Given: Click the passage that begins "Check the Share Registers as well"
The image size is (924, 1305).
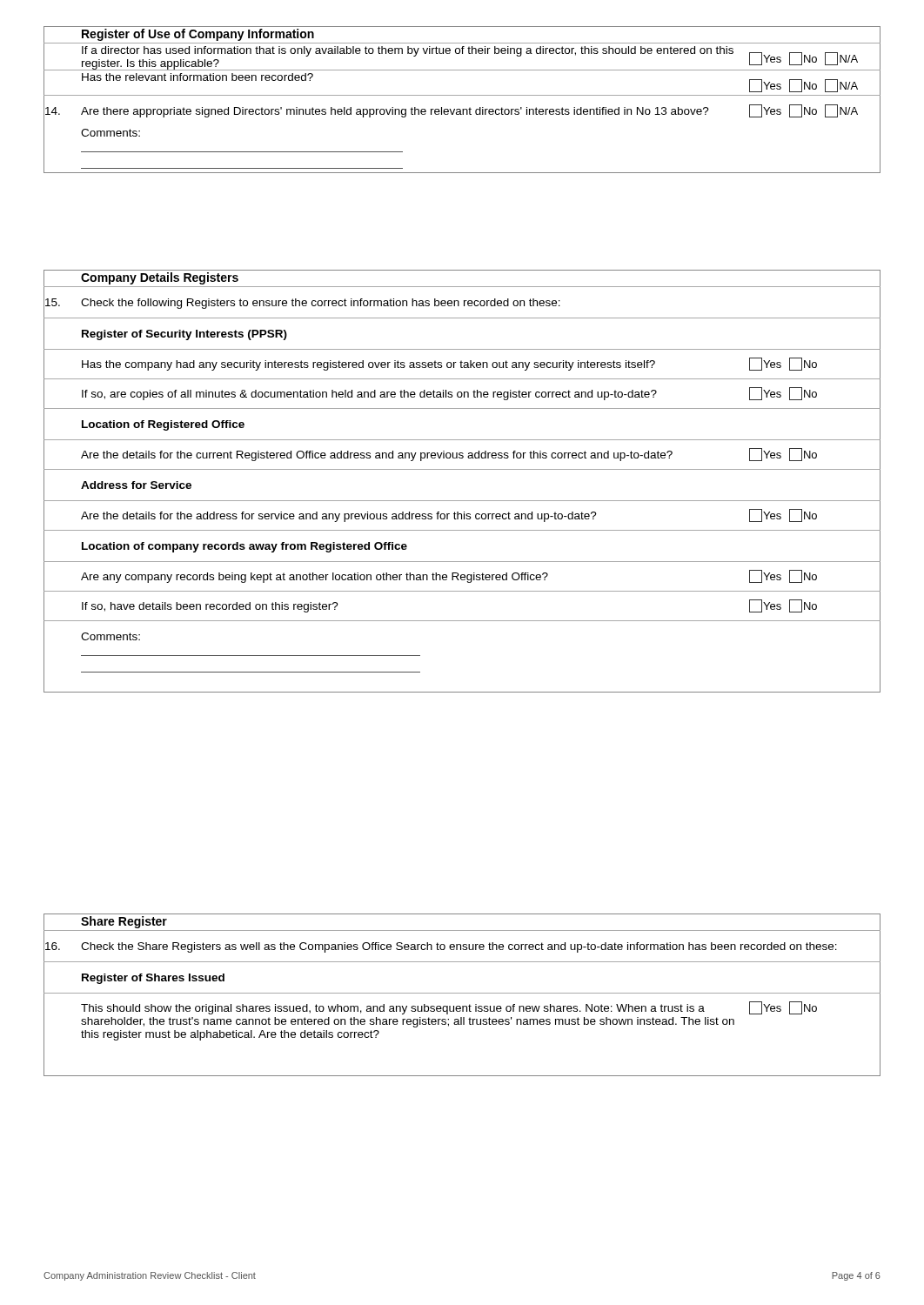Looking at the screenshot, I should click(459, 946).
